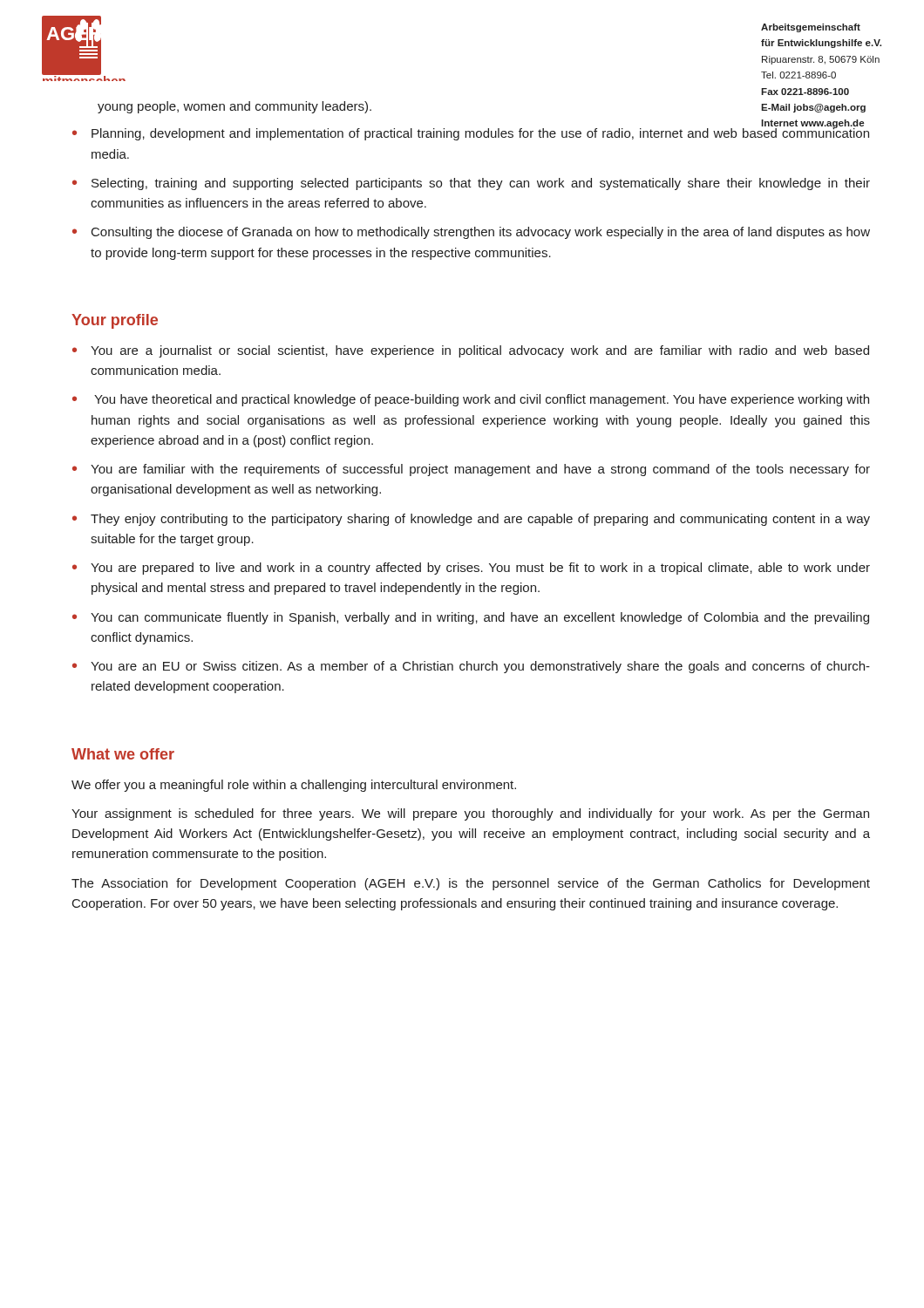The image size is (924, 1308).
Task: Locate the list item with the text "• Consulting the diocese of Granada on"
Action: coord(471,242)
